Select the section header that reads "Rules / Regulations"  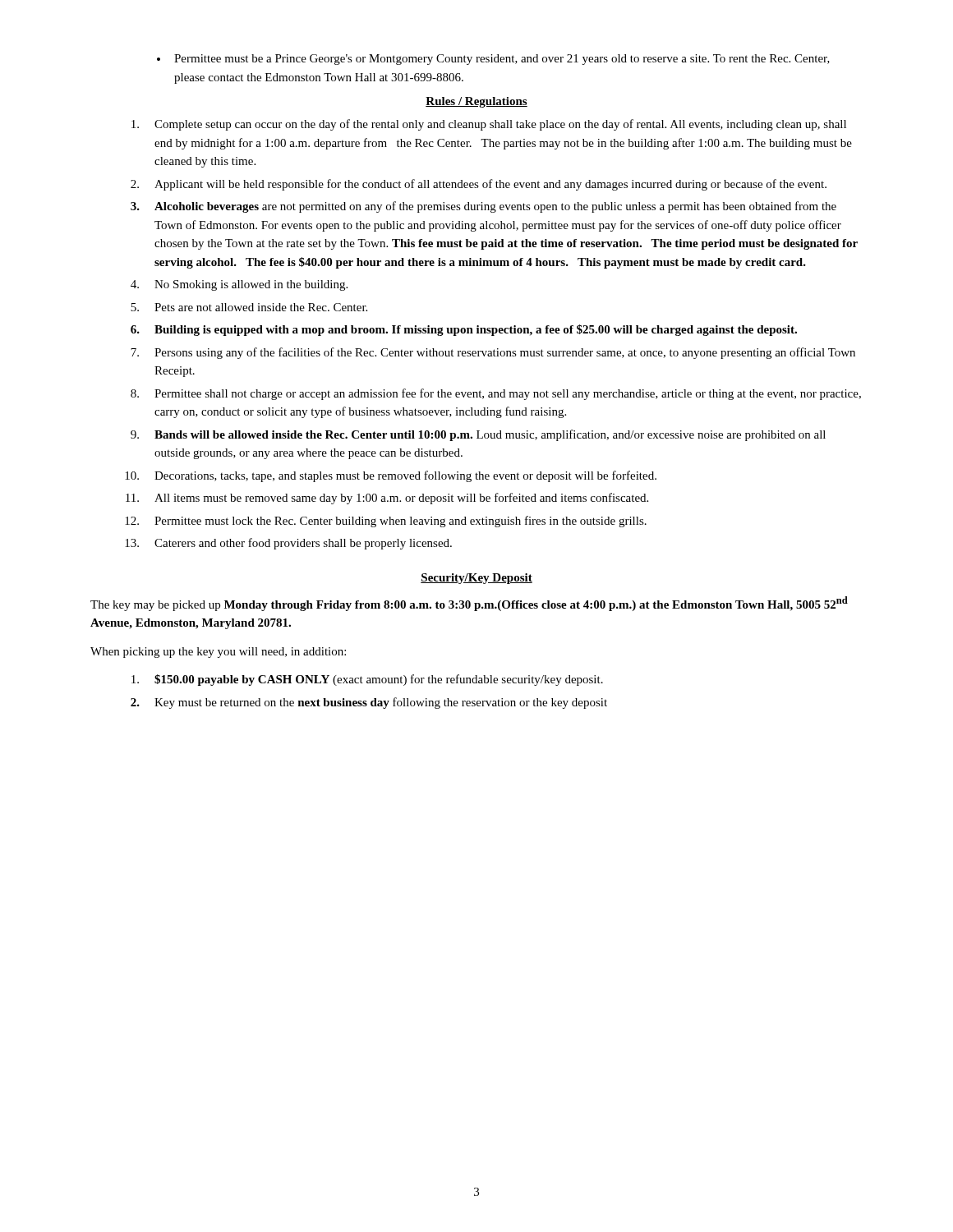[x=476, y=101]
